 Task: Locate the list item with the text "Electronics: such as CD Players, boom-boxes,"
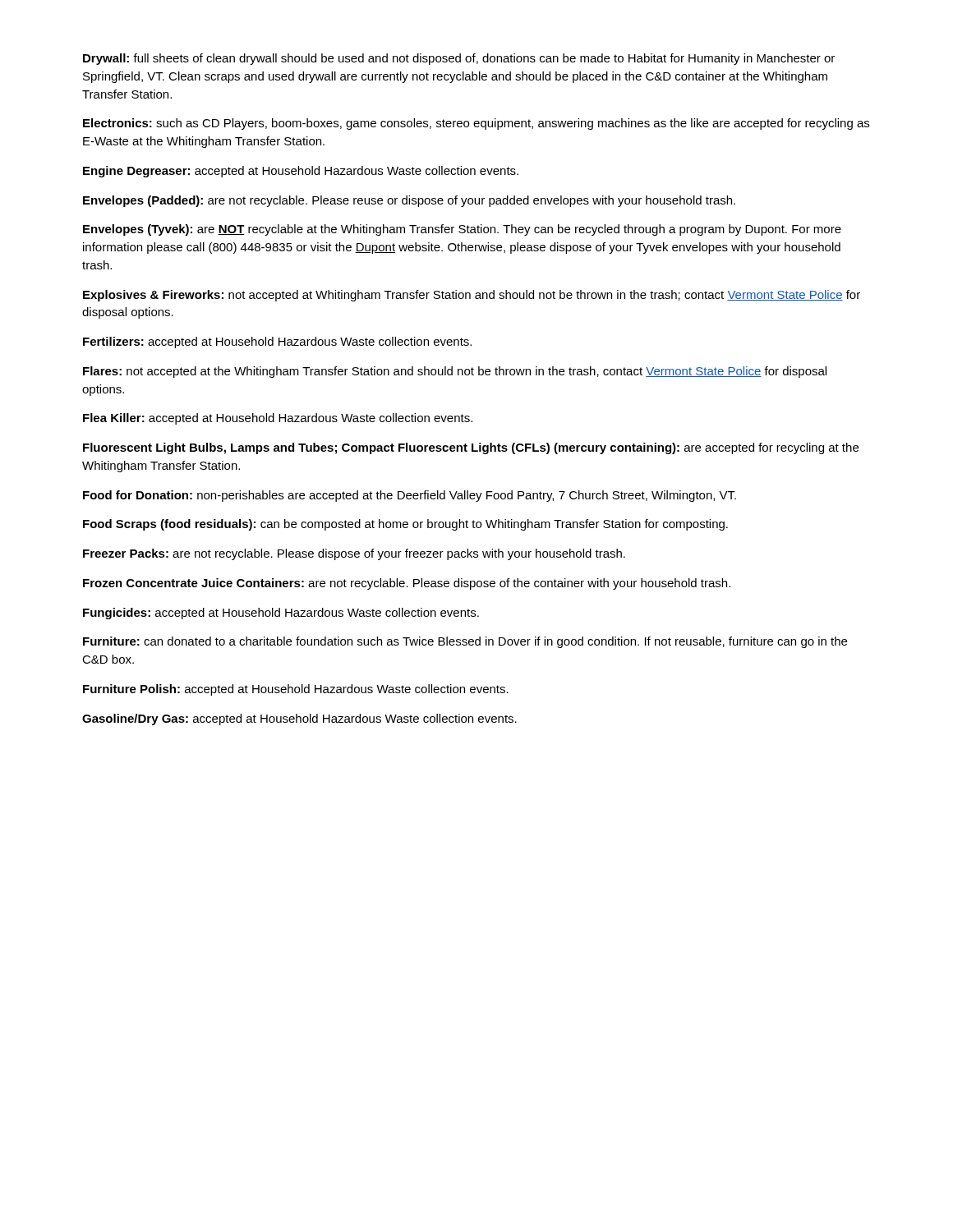point(476,132)
